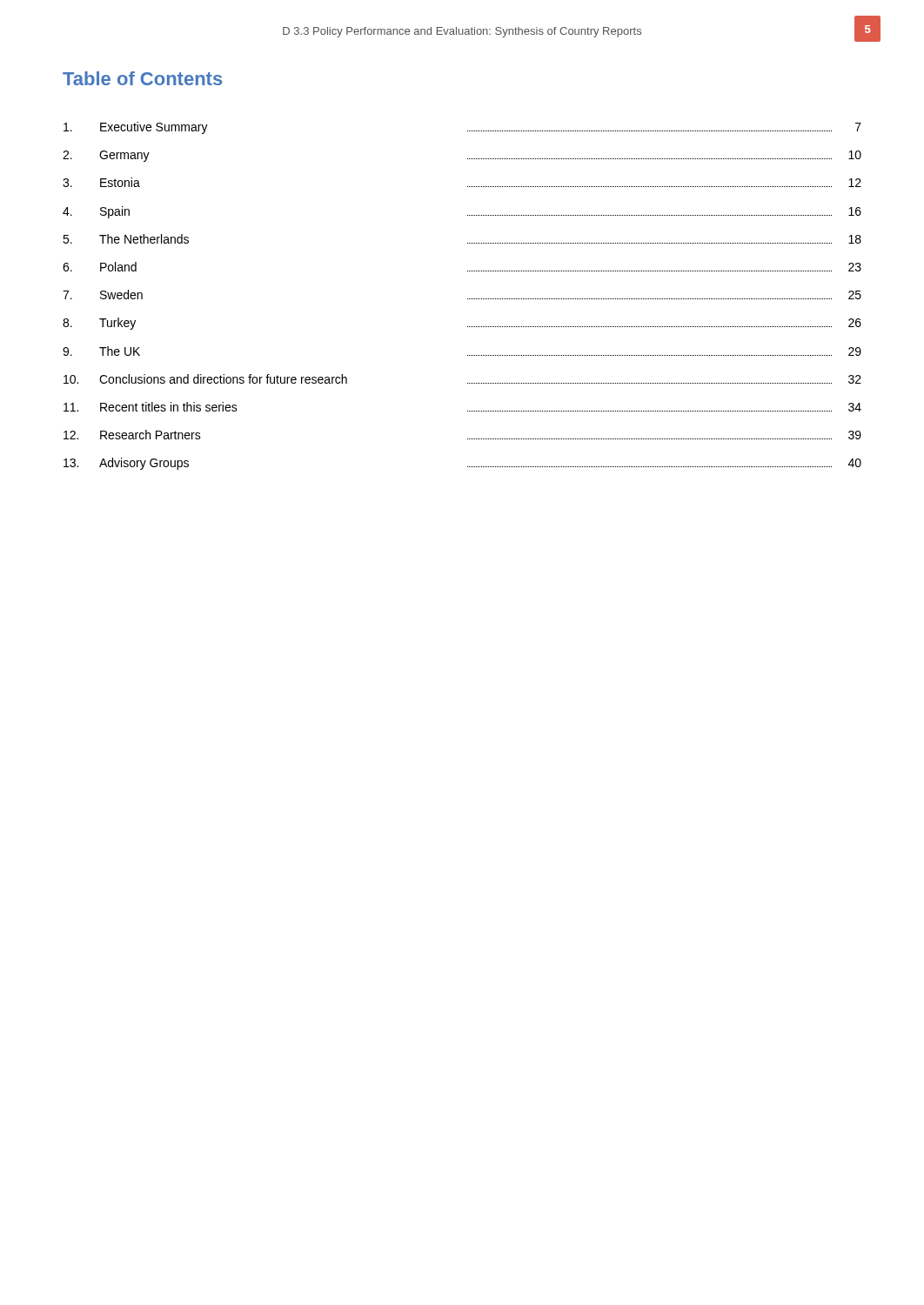Point to the block beginning "5. The Netherlands"
The image size is (924, 1305).
tap(462, 239)
